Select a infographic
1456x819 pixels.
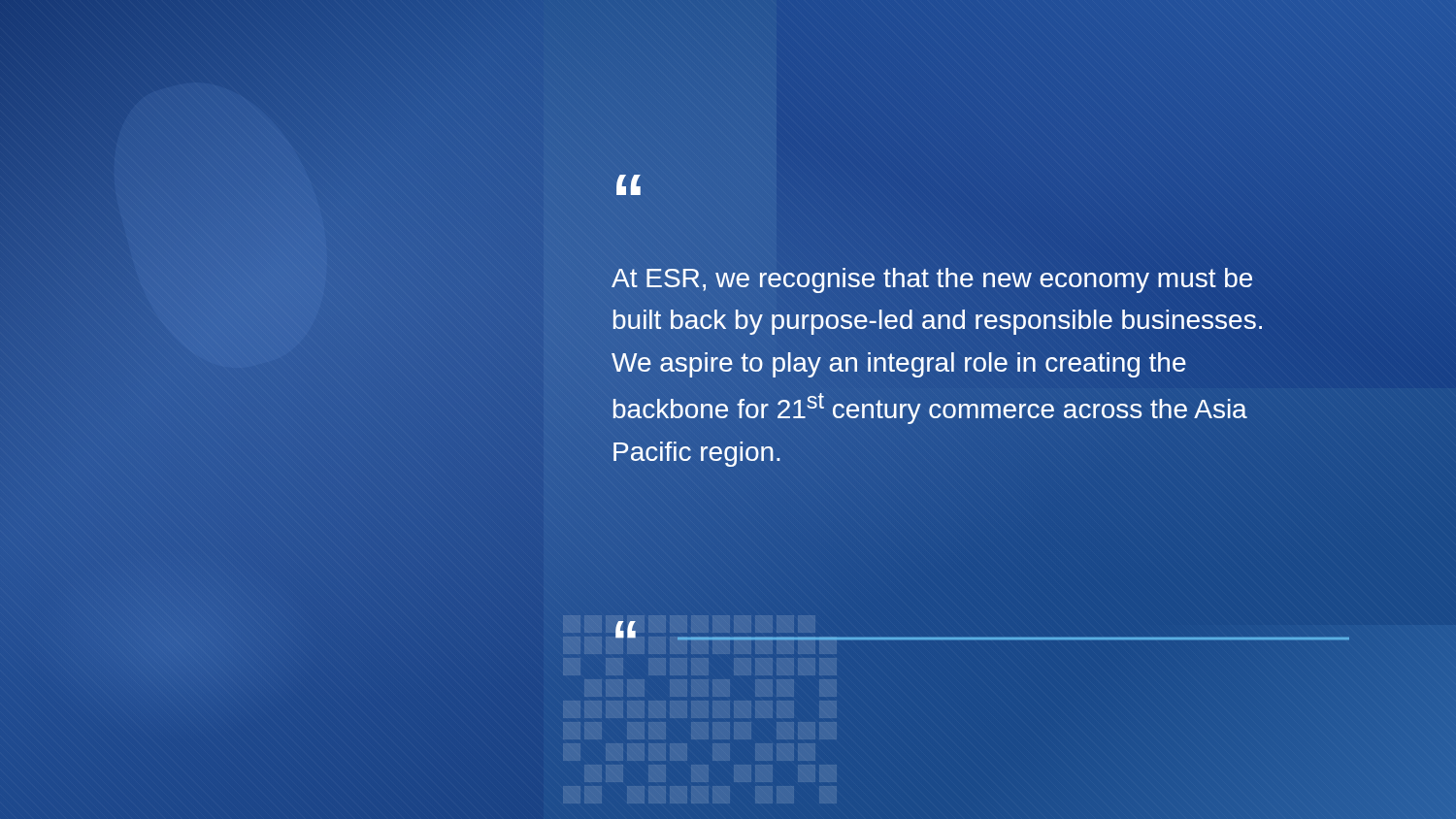tap(980, 642)
